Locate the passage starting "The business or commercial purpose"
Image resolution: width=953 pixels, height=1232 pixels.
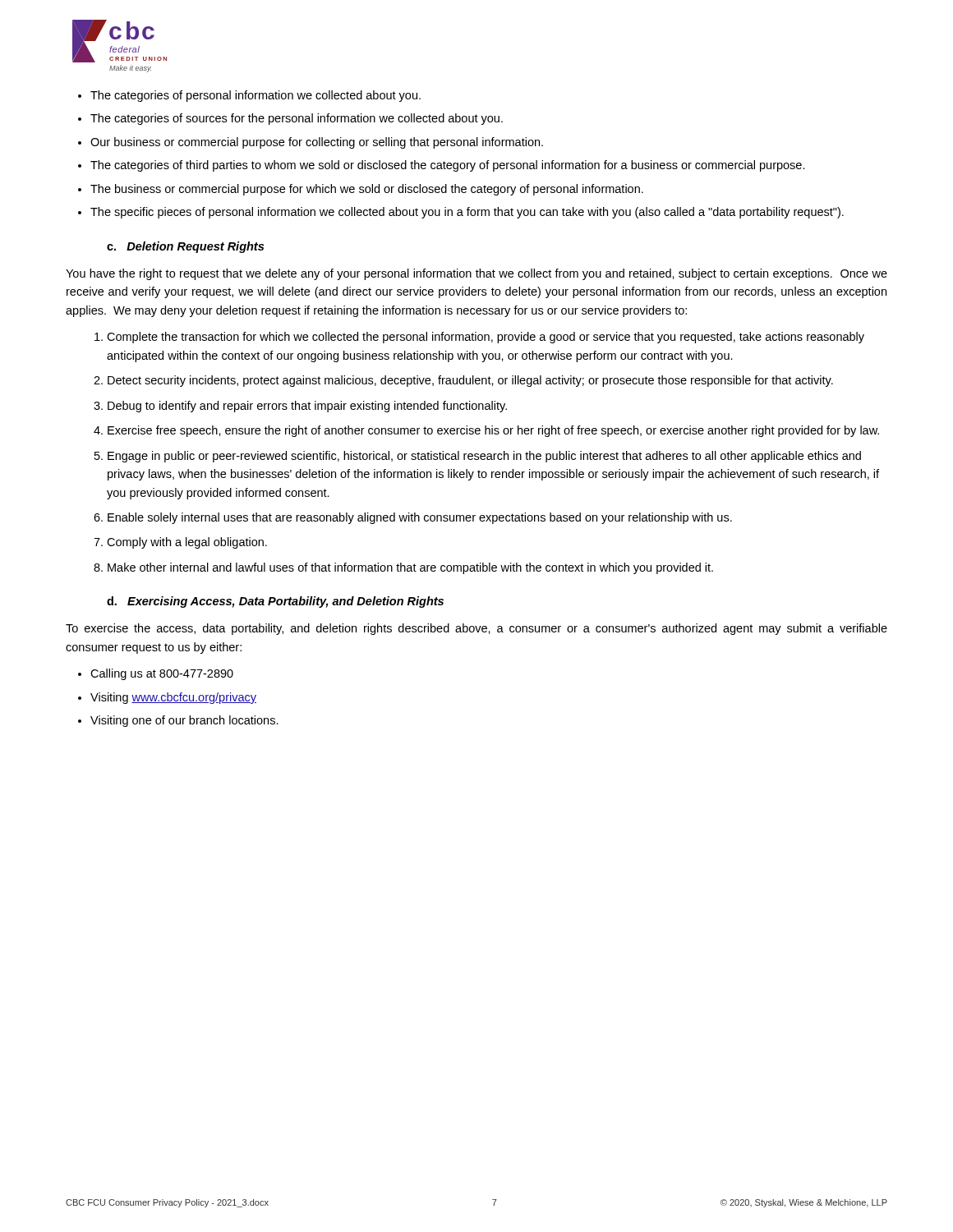(367, 189)
